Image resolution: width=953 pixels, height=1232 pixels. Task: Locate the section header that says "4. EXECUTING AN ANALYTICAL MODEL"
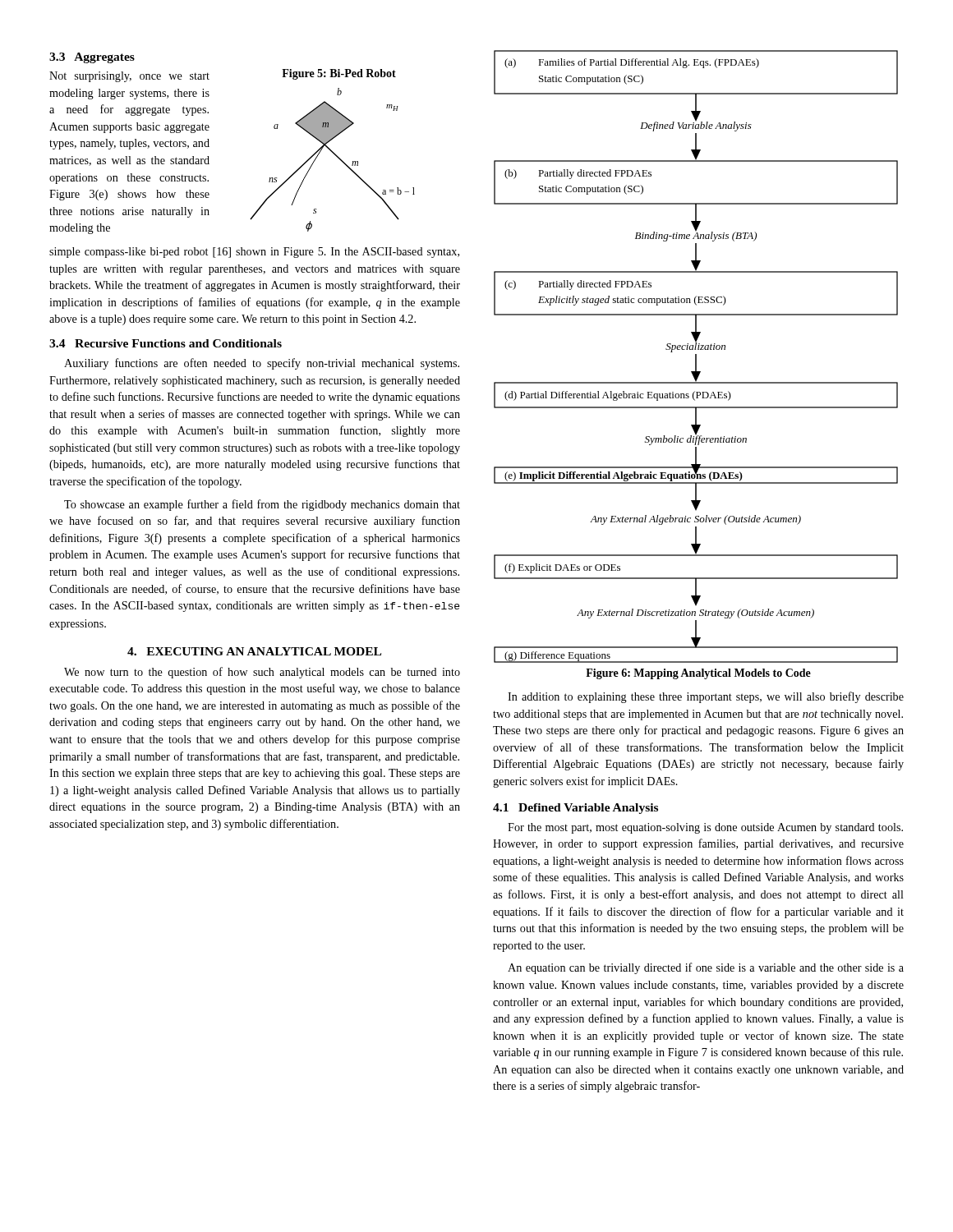click(255, 651)
